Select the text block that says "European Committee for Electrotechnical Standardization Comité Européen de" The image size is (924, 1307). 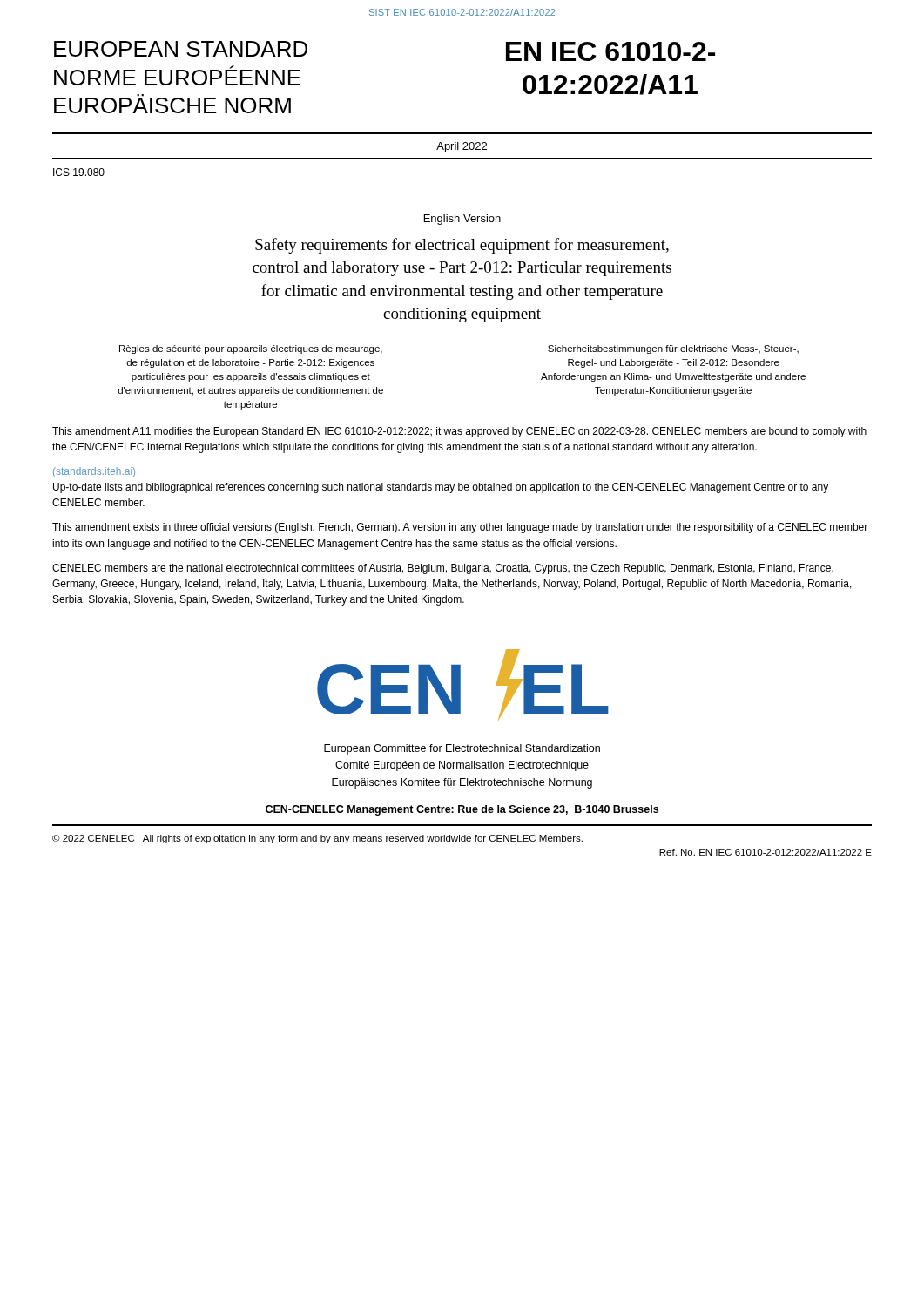pos(462,765)
